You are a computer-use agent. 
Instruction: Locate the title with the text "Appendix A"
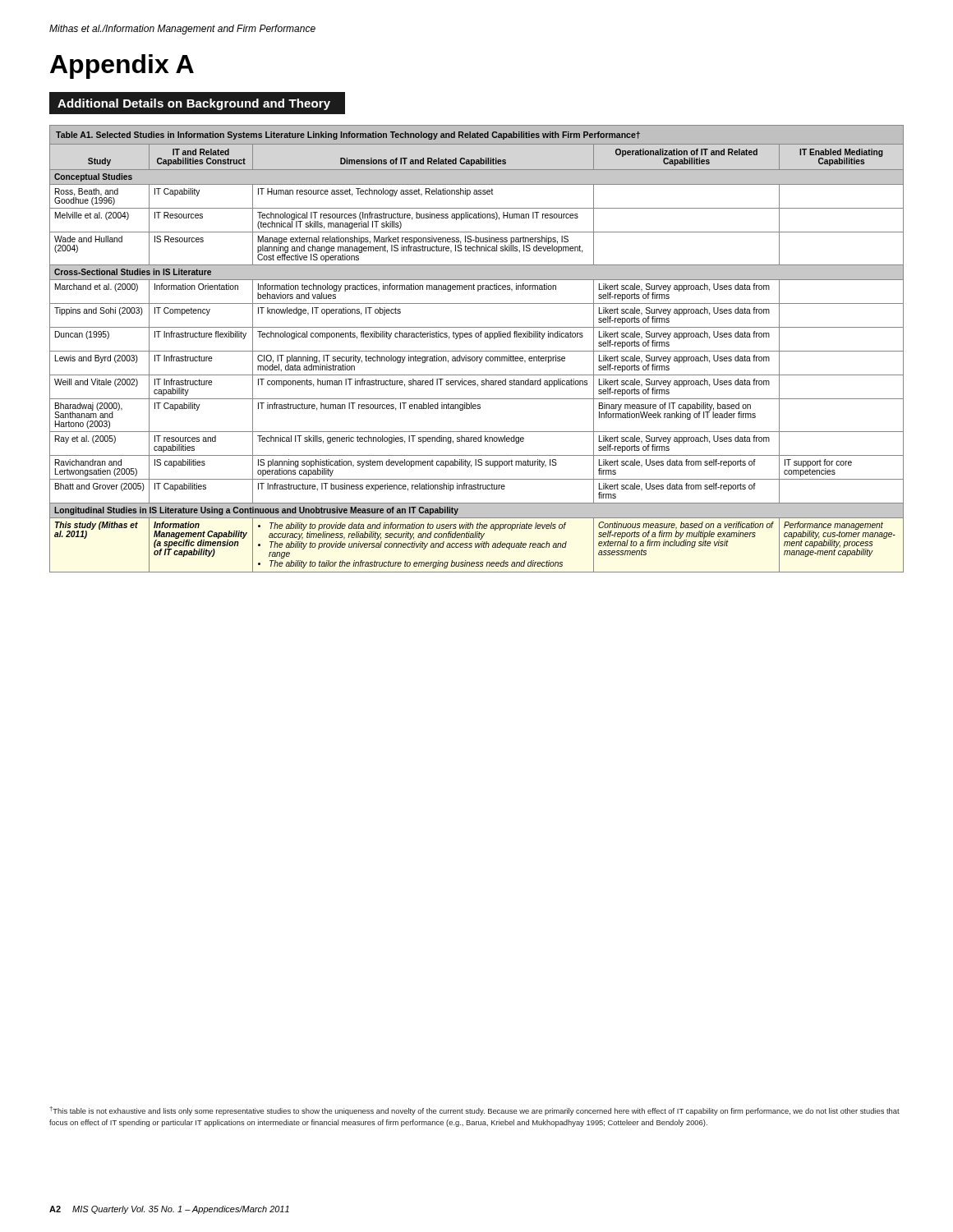click(x=122, y=64)
